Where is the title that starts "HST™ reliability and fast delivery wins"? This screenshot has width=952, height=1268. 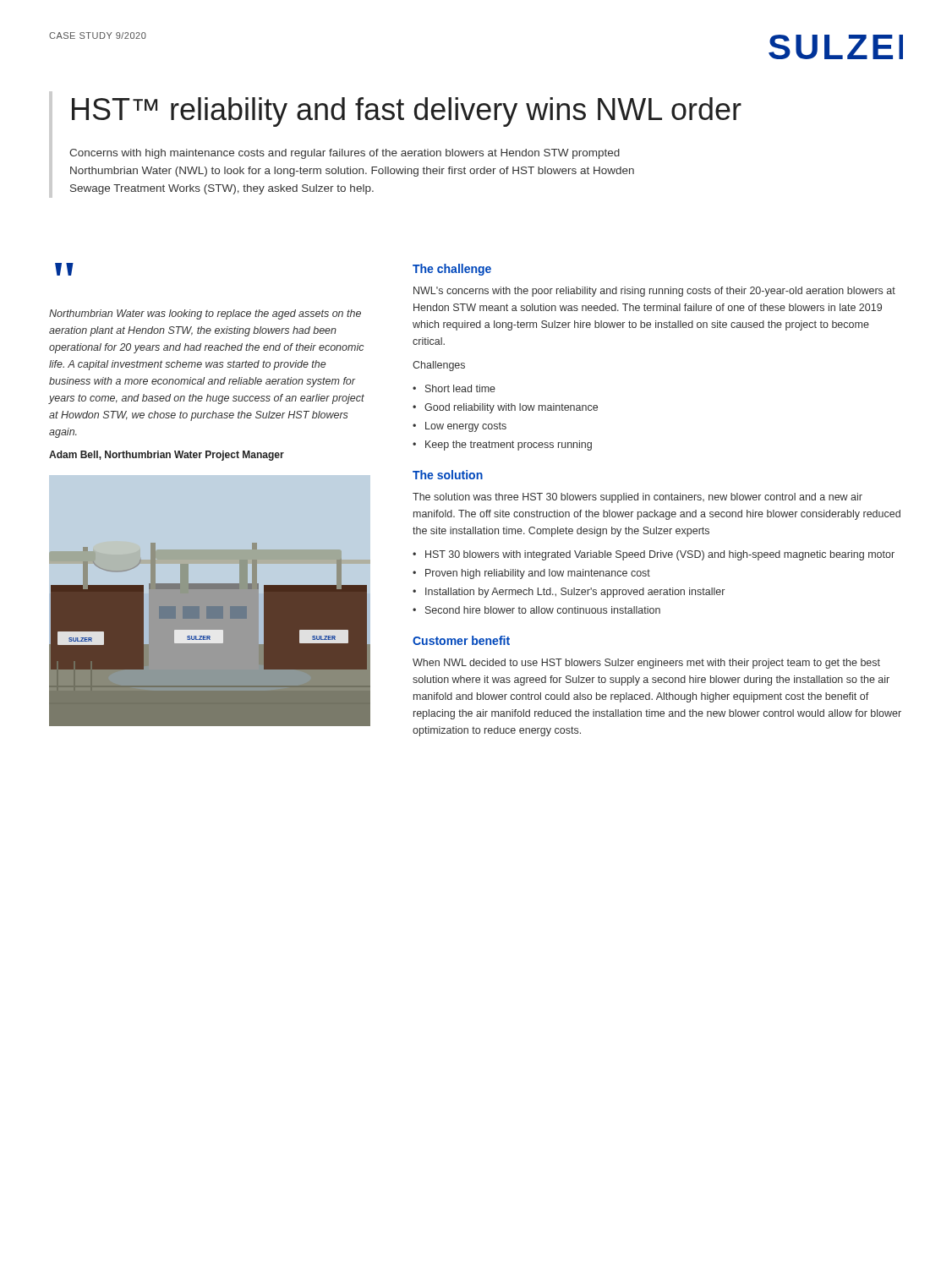click(486, 110)
